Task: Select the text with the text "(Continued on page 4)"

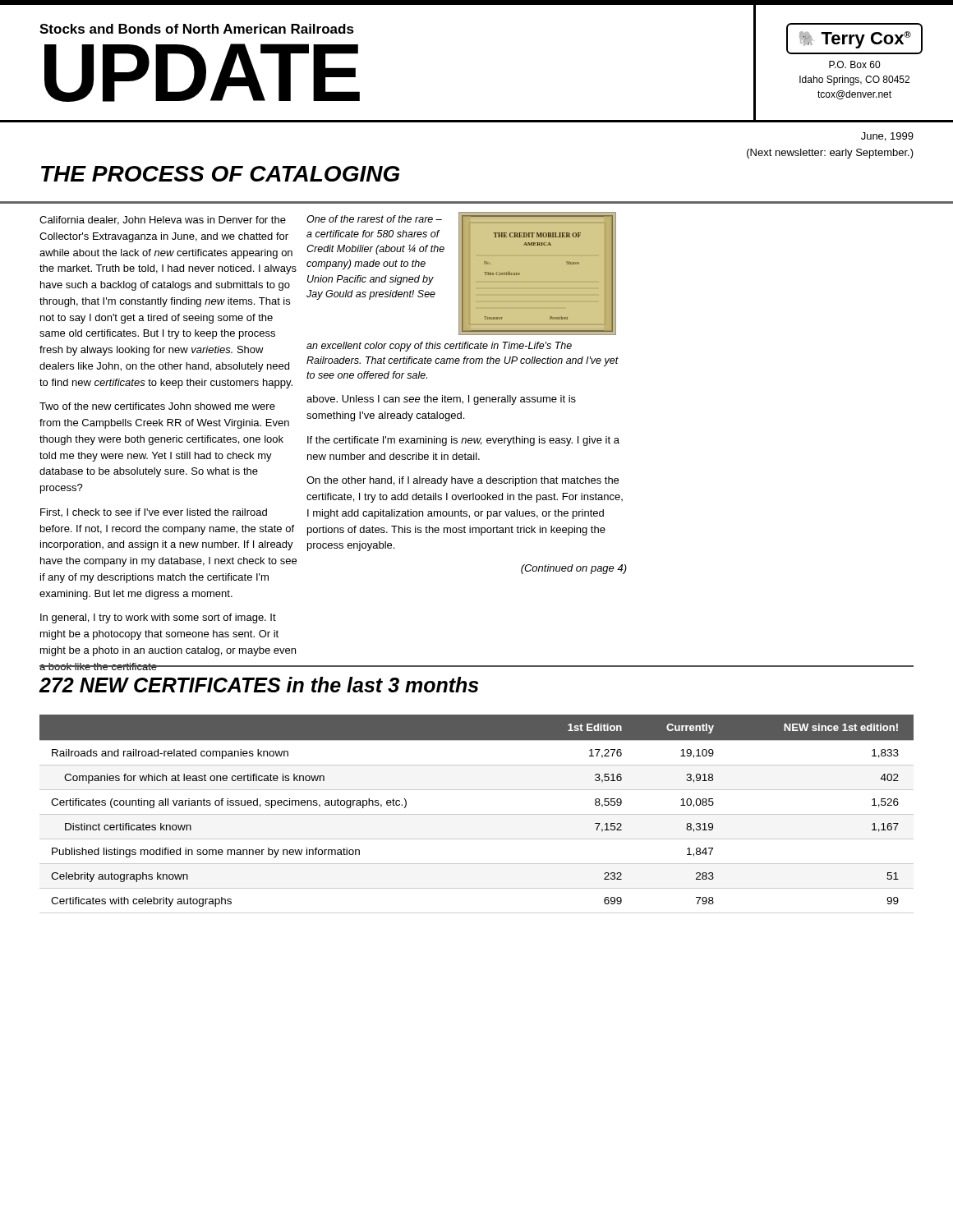Action: pyautogui.click(x=574, y=568)
